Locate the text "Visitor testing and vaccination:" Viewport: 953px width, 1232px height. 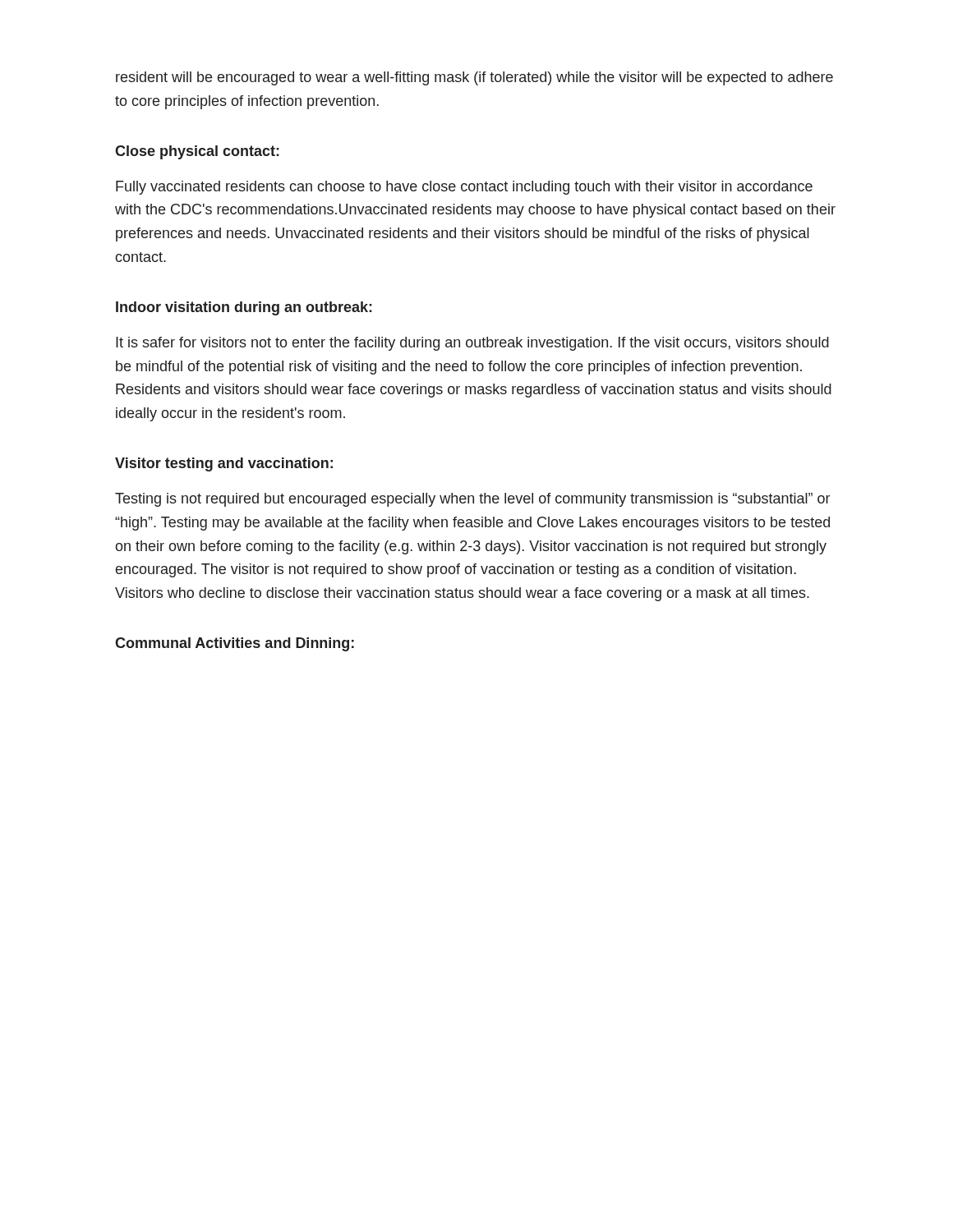click(225, 463)
